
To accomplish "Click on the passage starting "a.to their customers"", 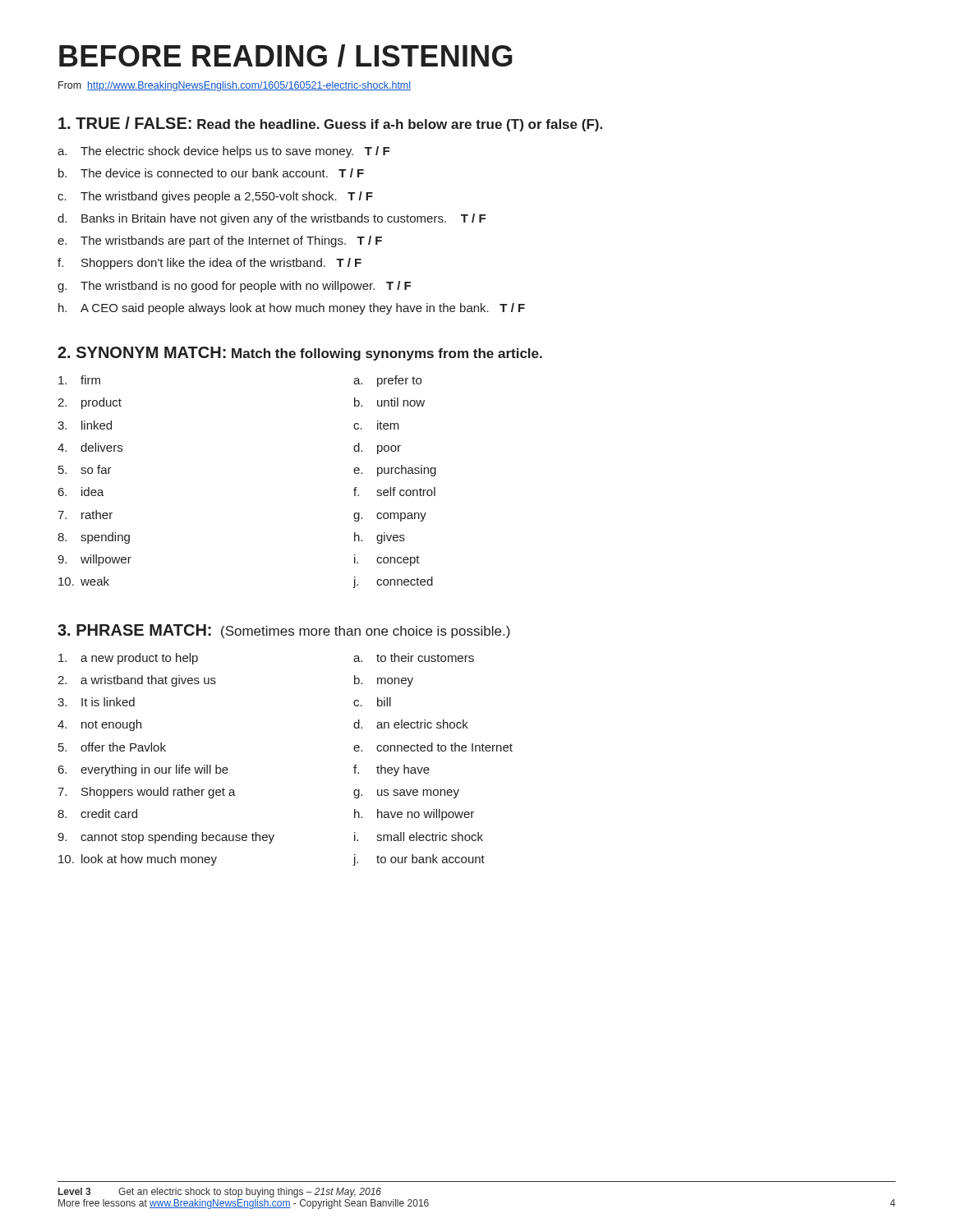I will click(x=414, y=657).
